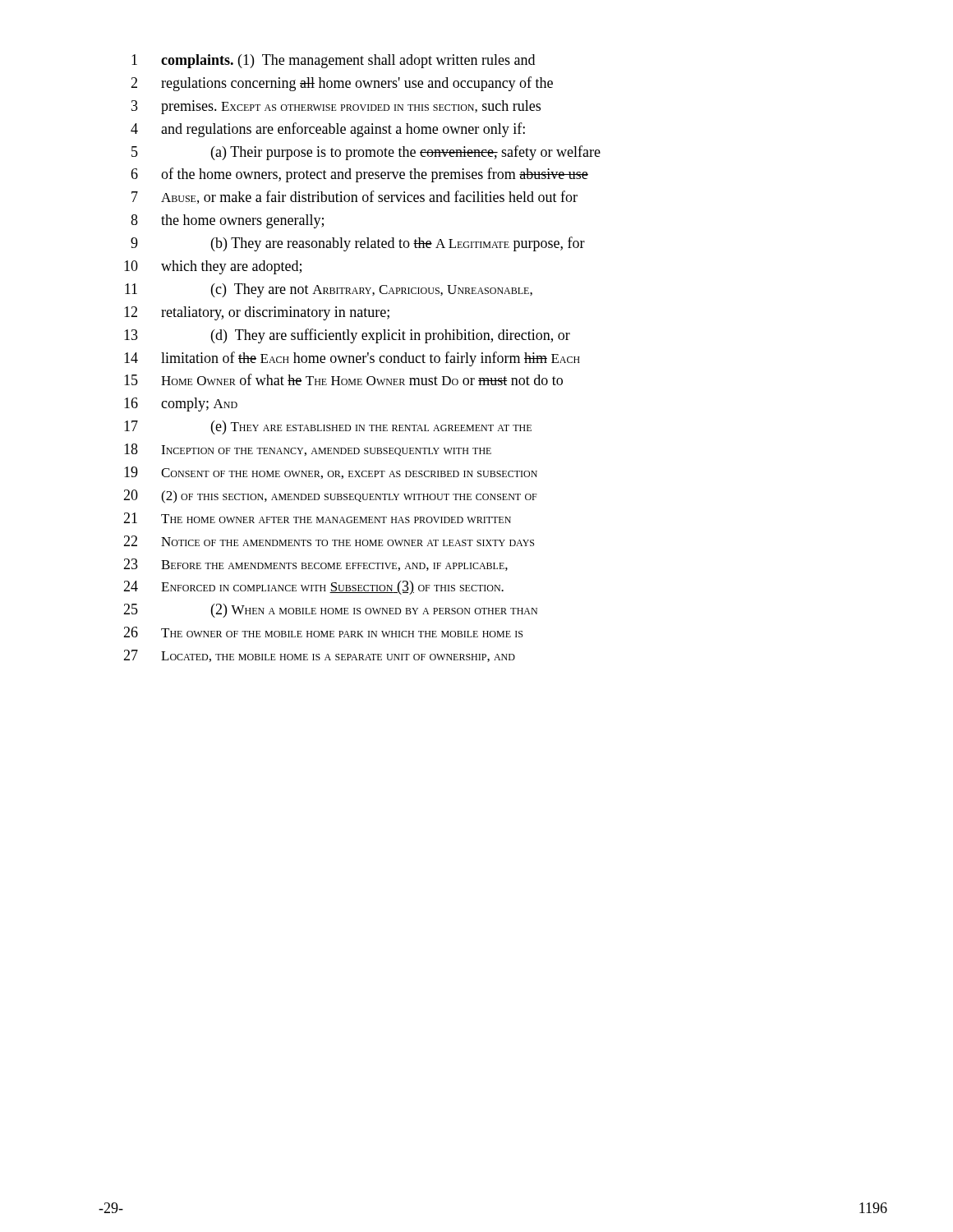This screenshot has height=1232, width=953.
Task: Find the passage starting "5 (a) Their purpose is to promote the"
Action: point(493,187)
